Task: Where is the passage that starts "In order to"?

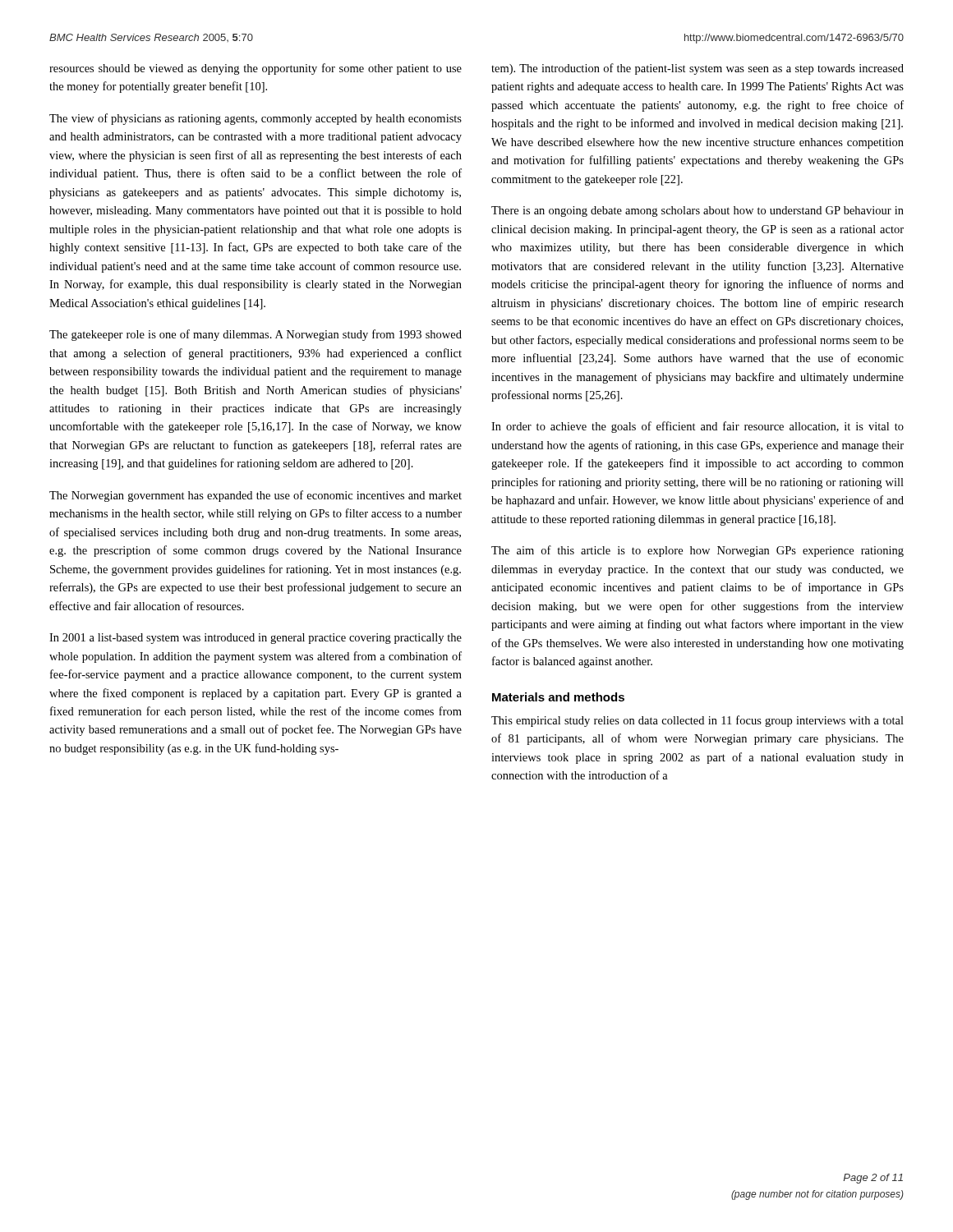Action: click(698, 473)
